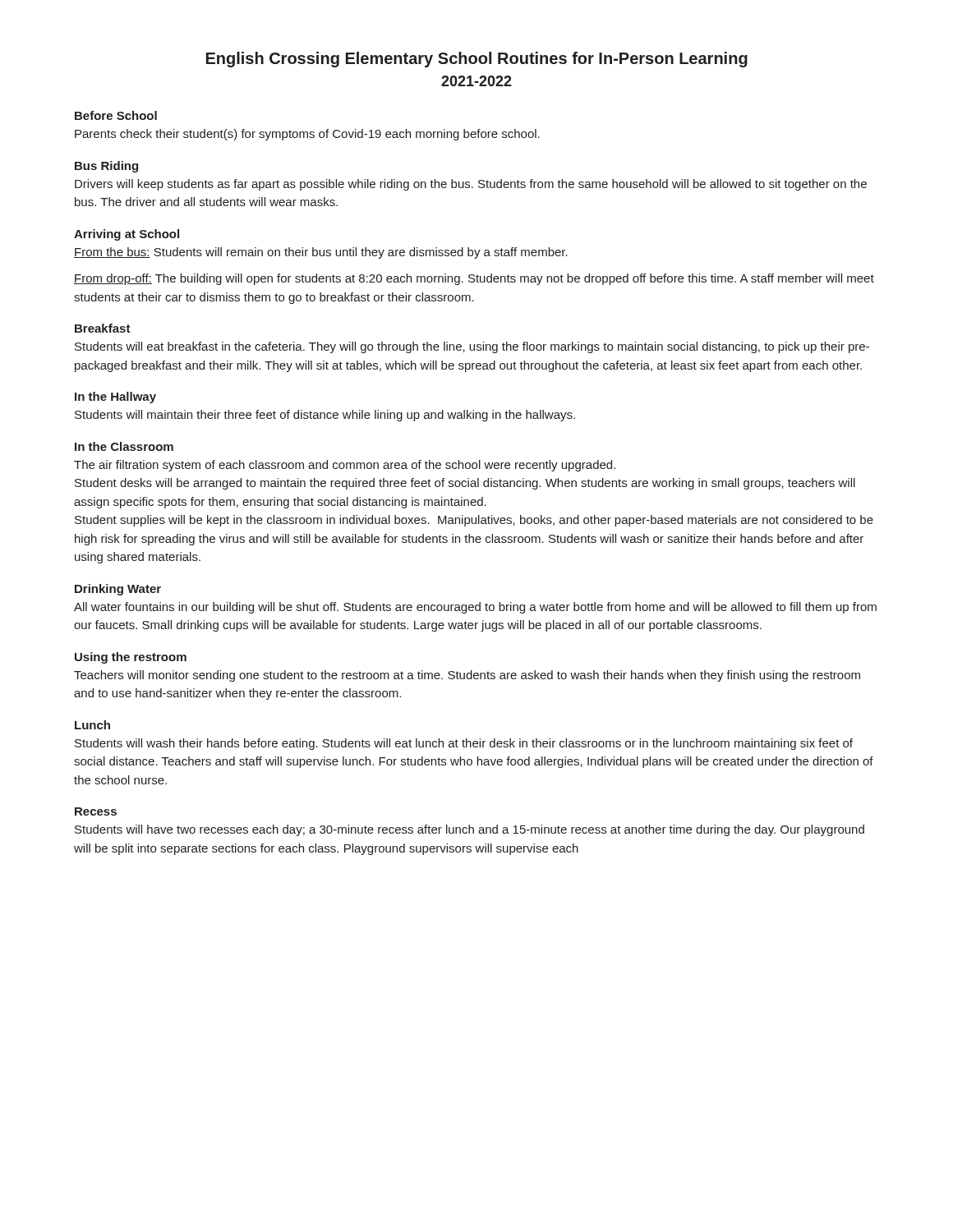This screenshot has width=953, height=1232.
Task: Locate the text "Bus Riding"
Action: pos(106,165)
